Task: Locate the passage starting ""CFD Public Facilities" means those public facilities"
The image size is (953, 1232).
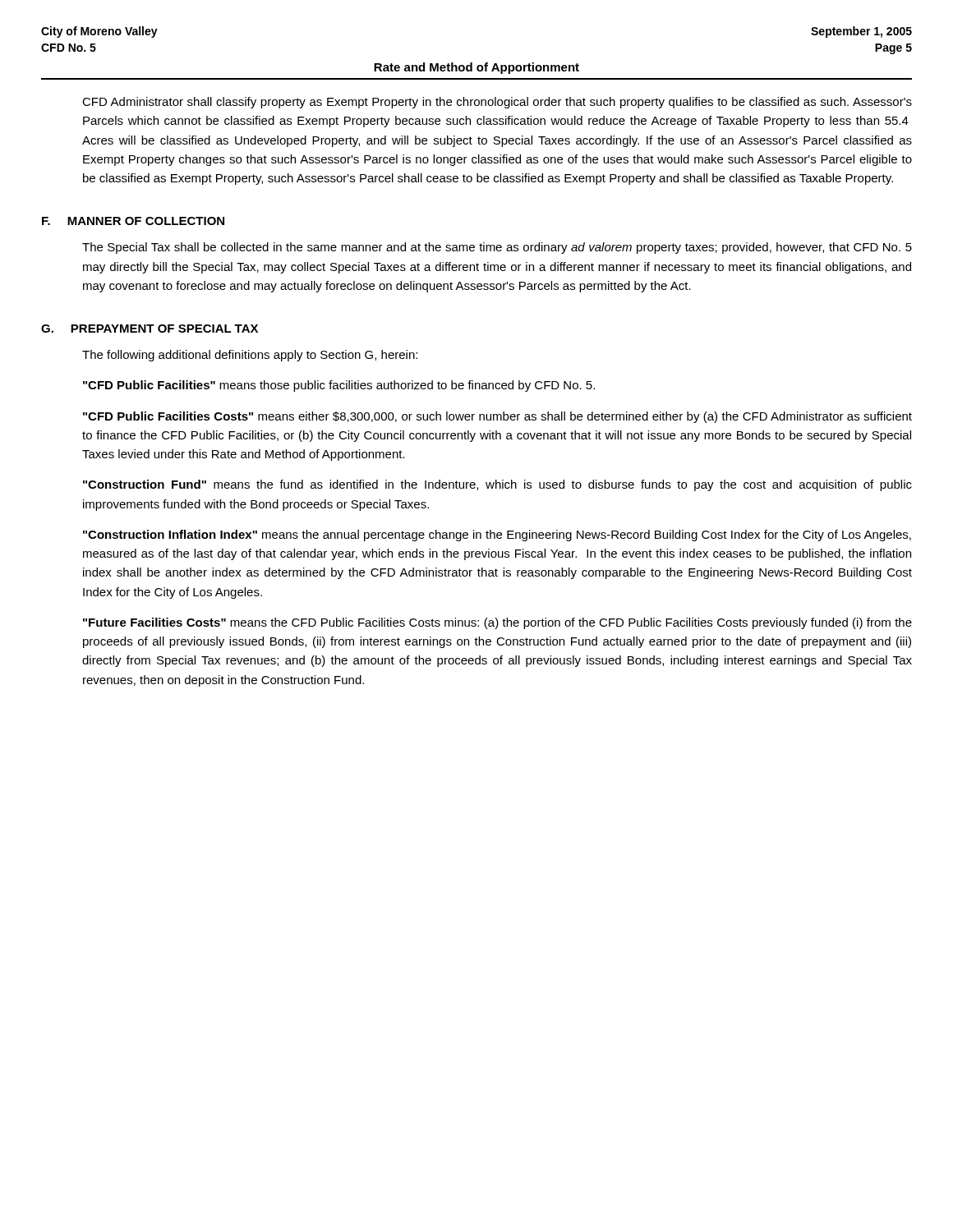Action: [x=339, y=385]
